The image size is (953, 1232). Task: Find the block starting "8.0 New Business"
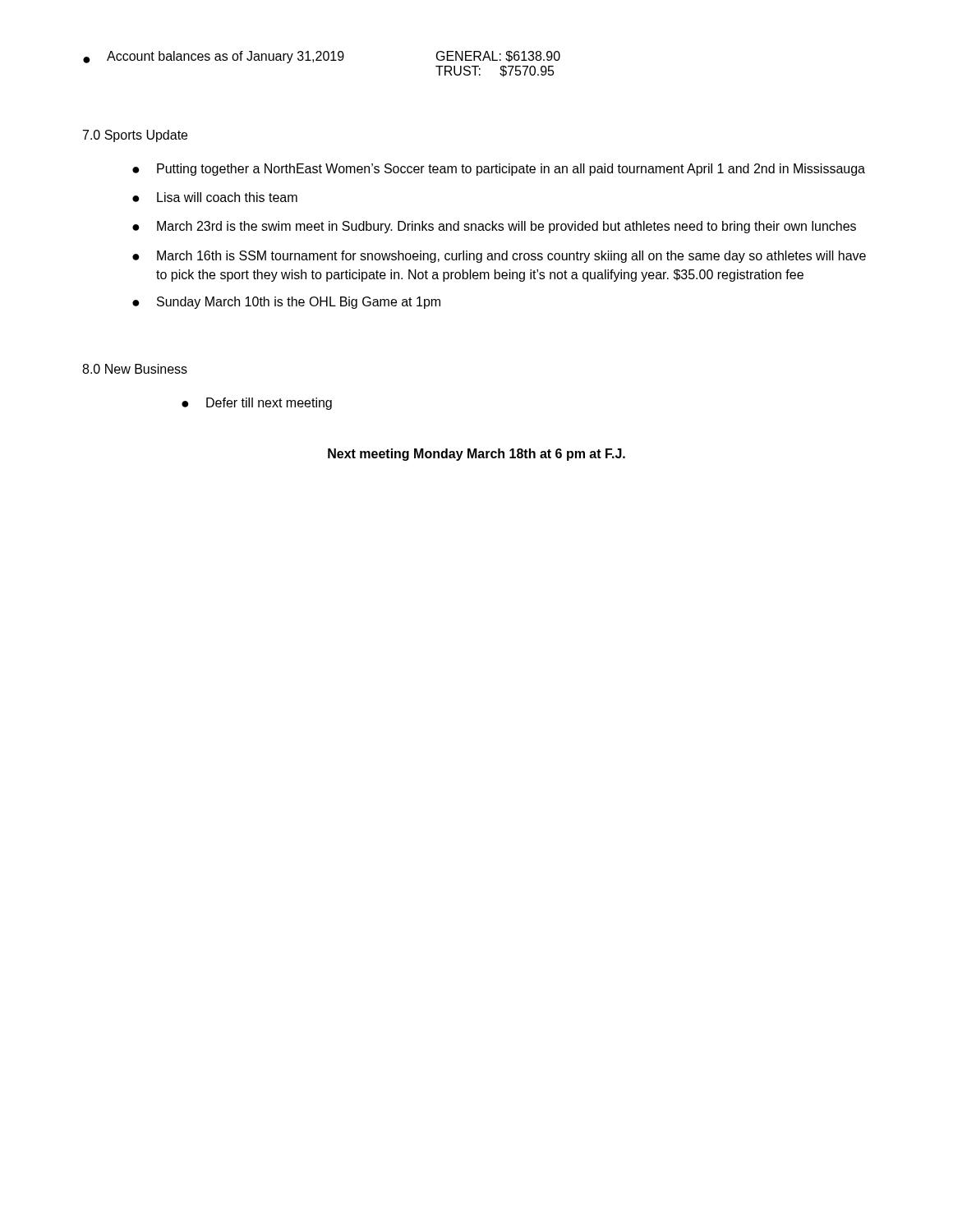click(135, 369)
